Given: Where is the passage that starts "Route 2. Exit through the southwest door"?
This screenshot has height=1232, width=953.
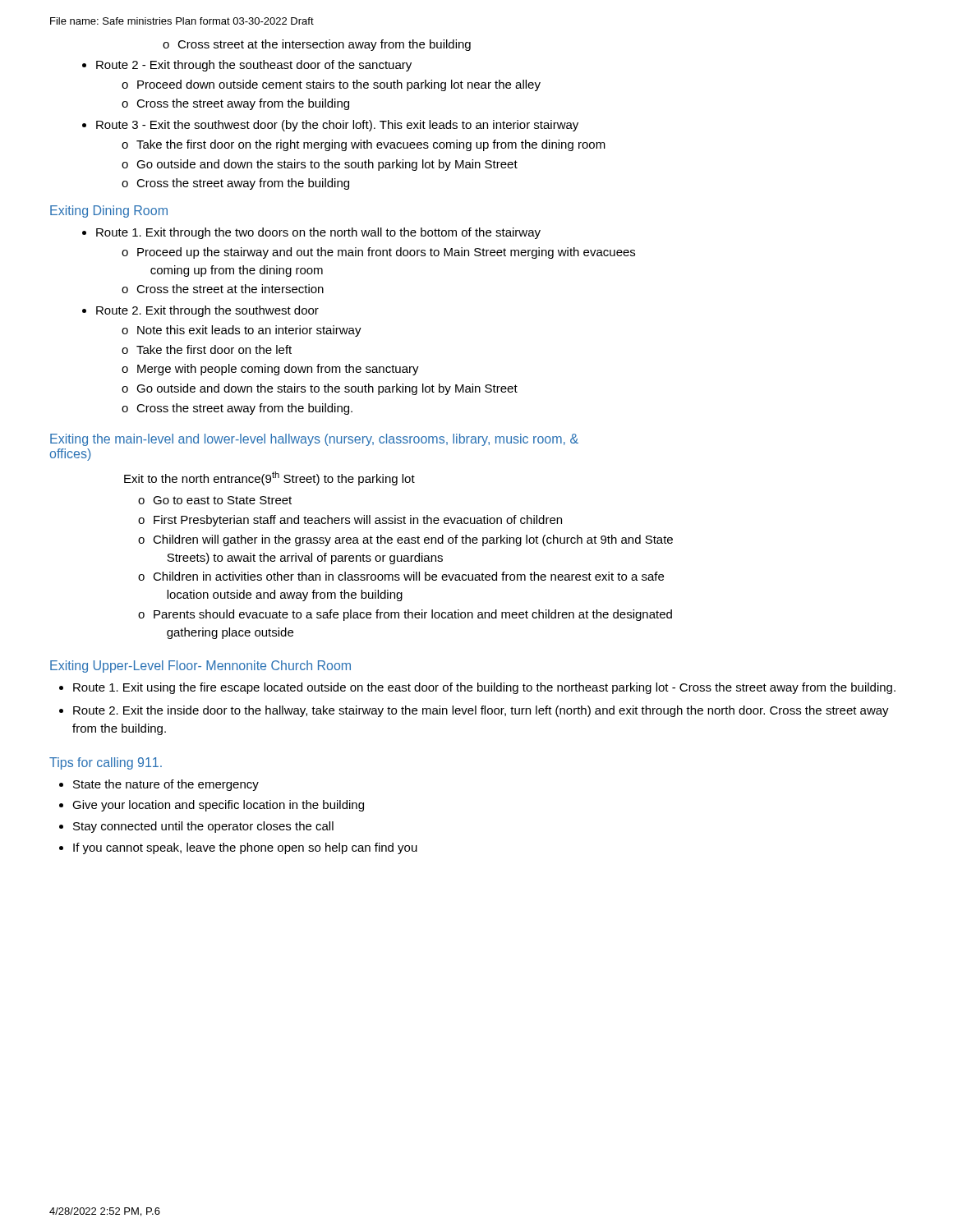Looking at the screenshot, I should (200, 311).
